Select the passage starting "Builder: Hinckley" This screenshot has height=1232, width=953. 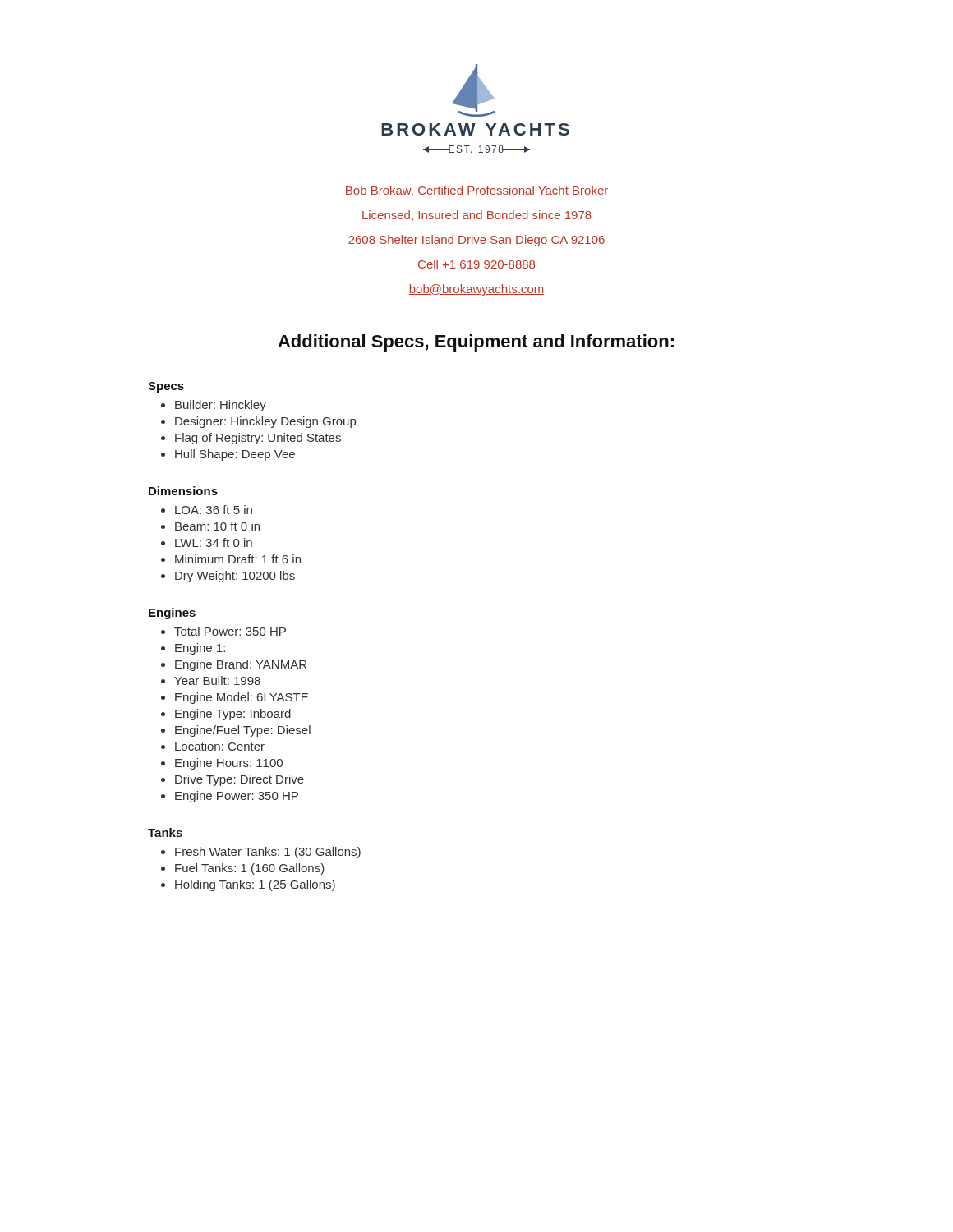(x=220, y=405)
